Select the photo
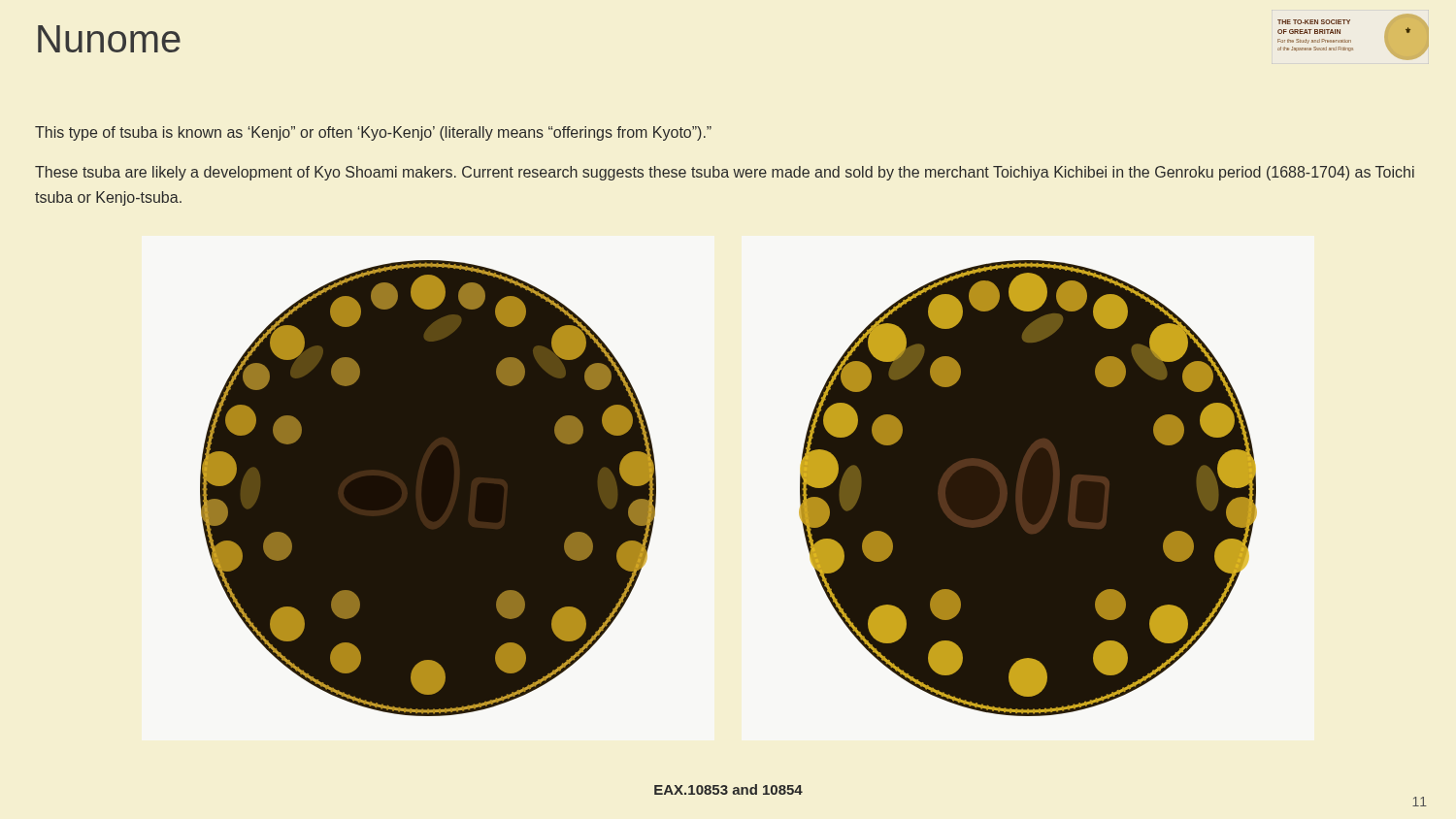This screenshot has height=819, width=1456. (x=728, y=488)
